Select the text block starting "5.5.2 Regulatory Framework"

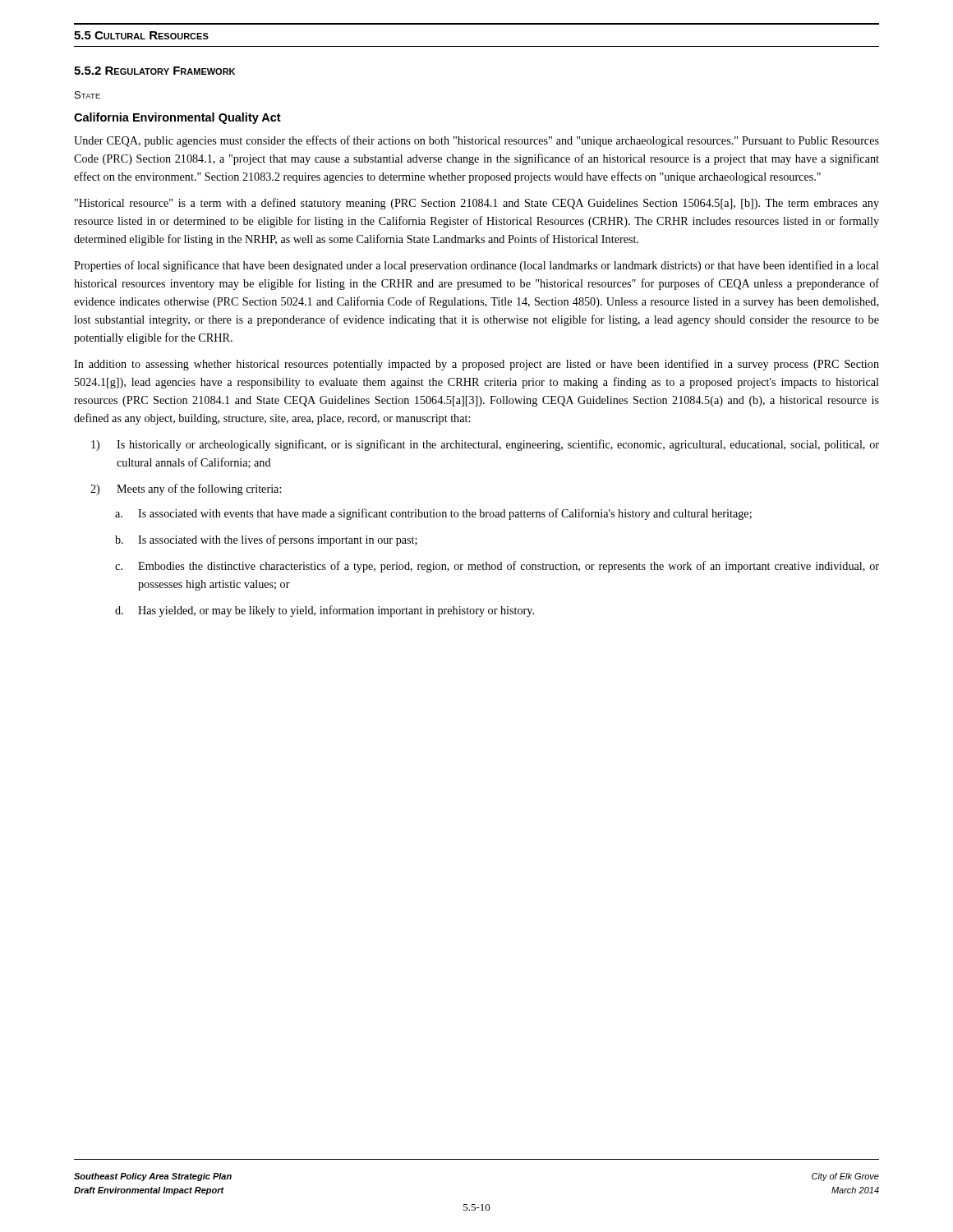click(155, 70)
